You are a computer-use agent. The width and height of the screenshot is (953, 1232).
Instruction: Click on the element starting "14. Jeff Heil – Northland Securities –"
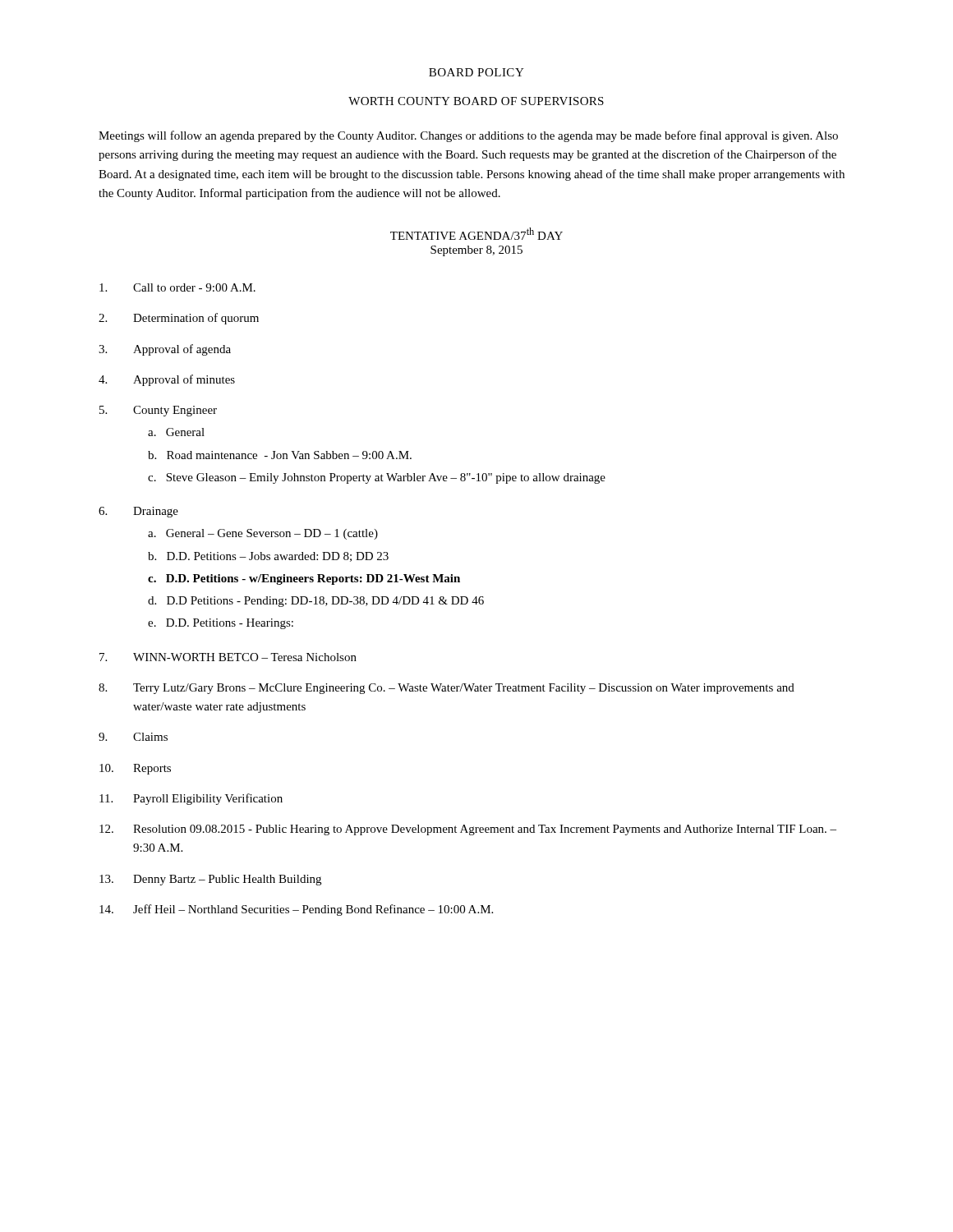[x=296, y=910]
